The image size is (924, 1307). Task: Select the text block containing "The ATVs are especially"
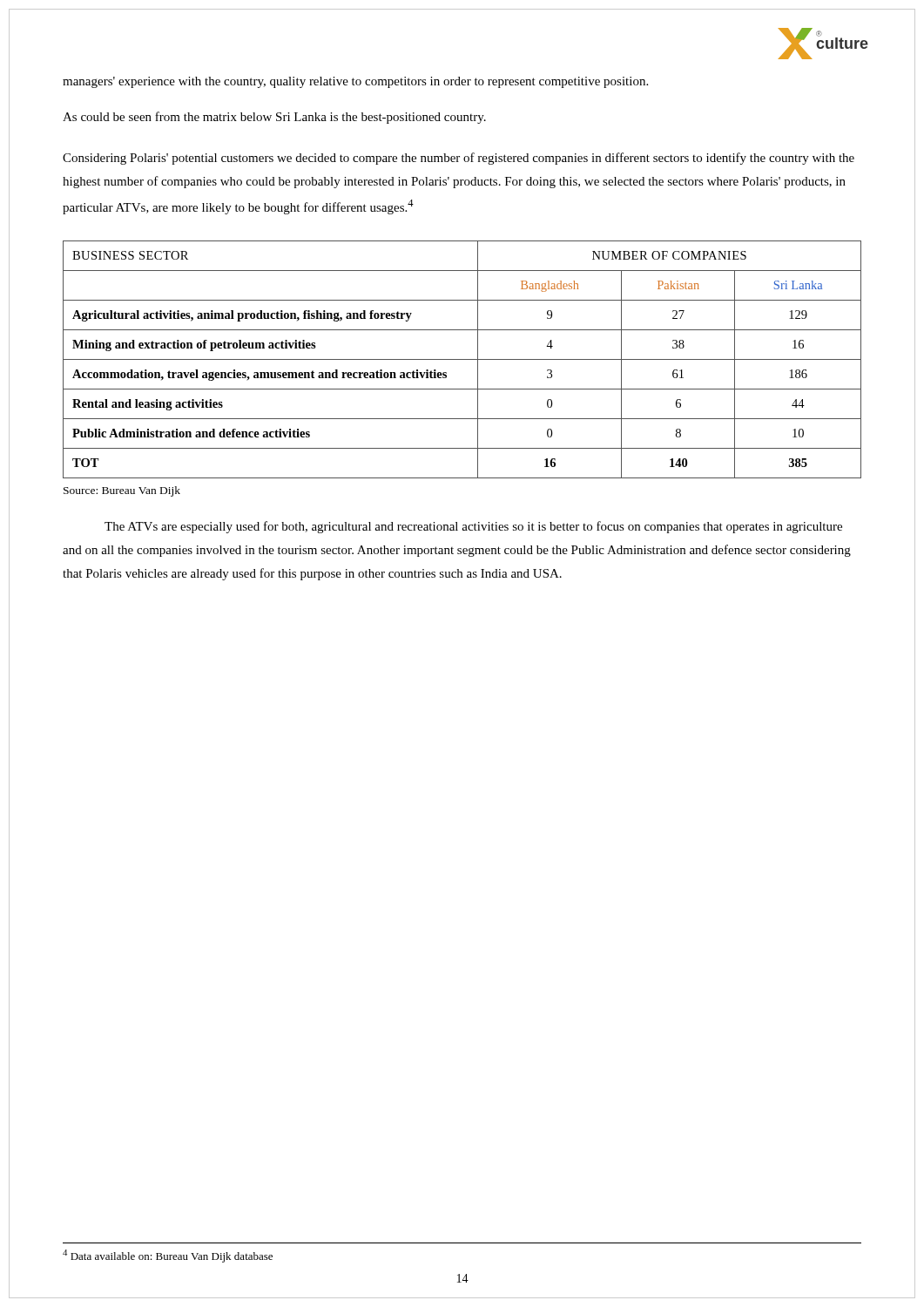tap(457, 550)
